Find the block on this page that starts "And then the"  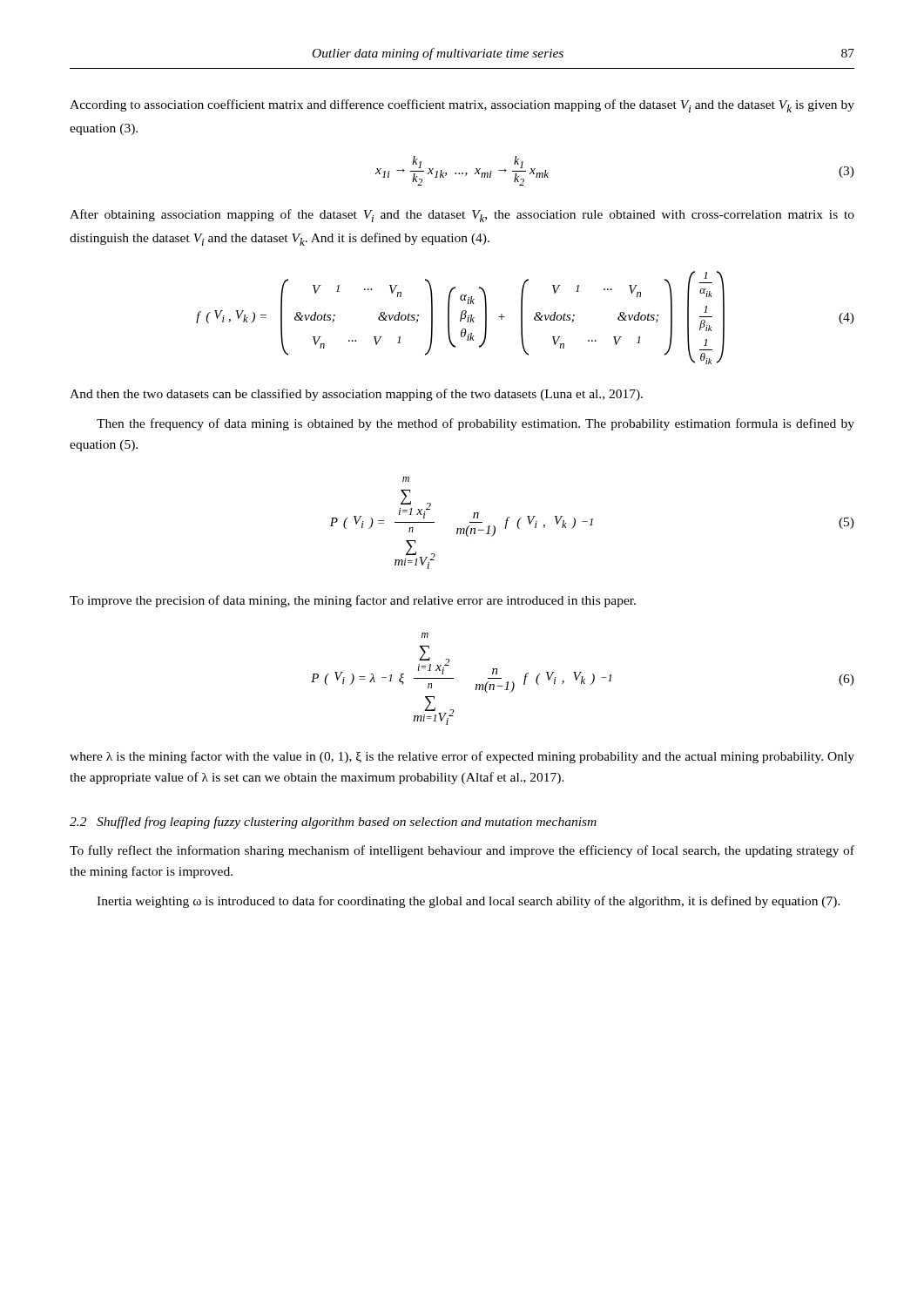357,393
